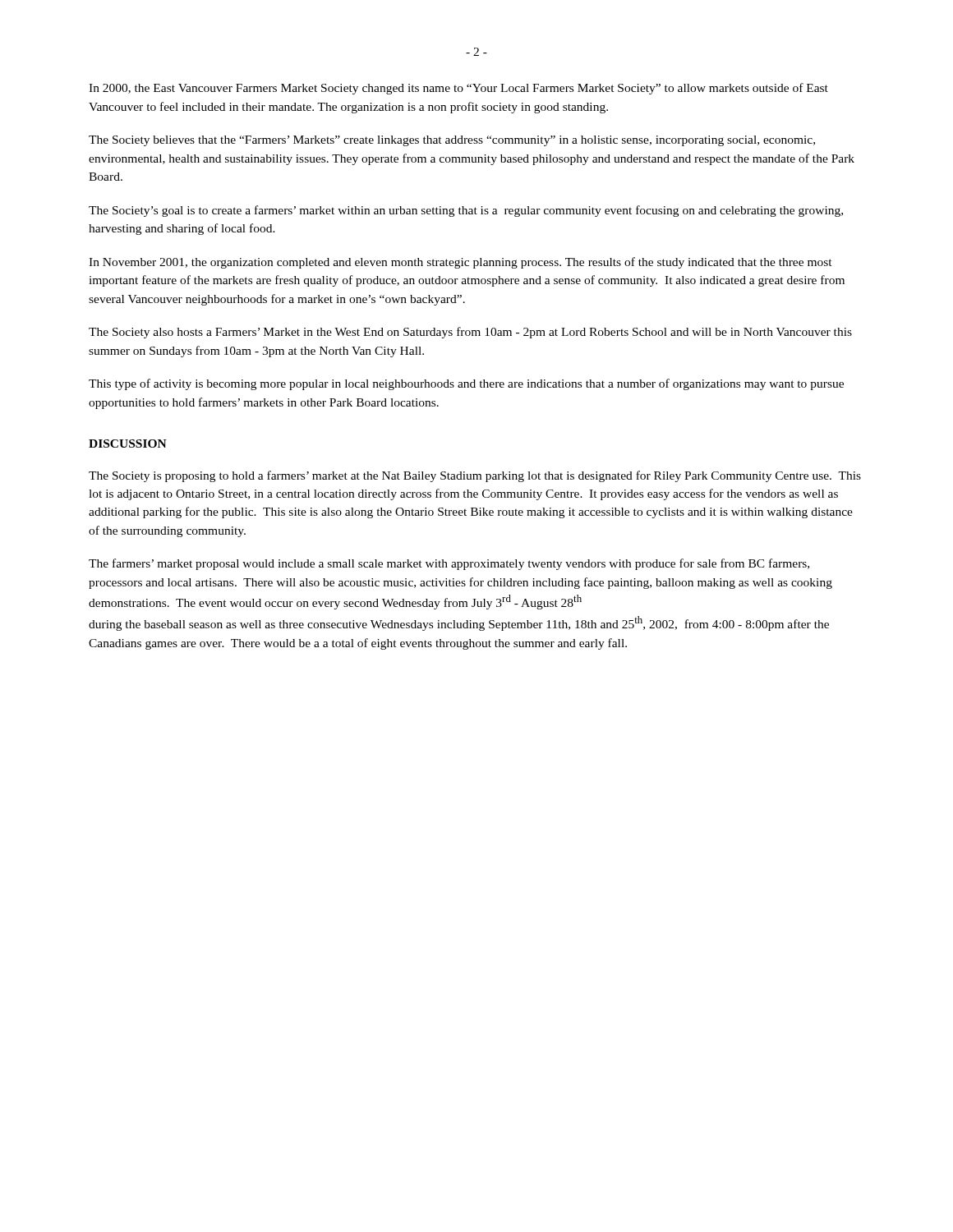
Task: Point to the text starting "The Society believes that"
Action: [x=472, y=158]
